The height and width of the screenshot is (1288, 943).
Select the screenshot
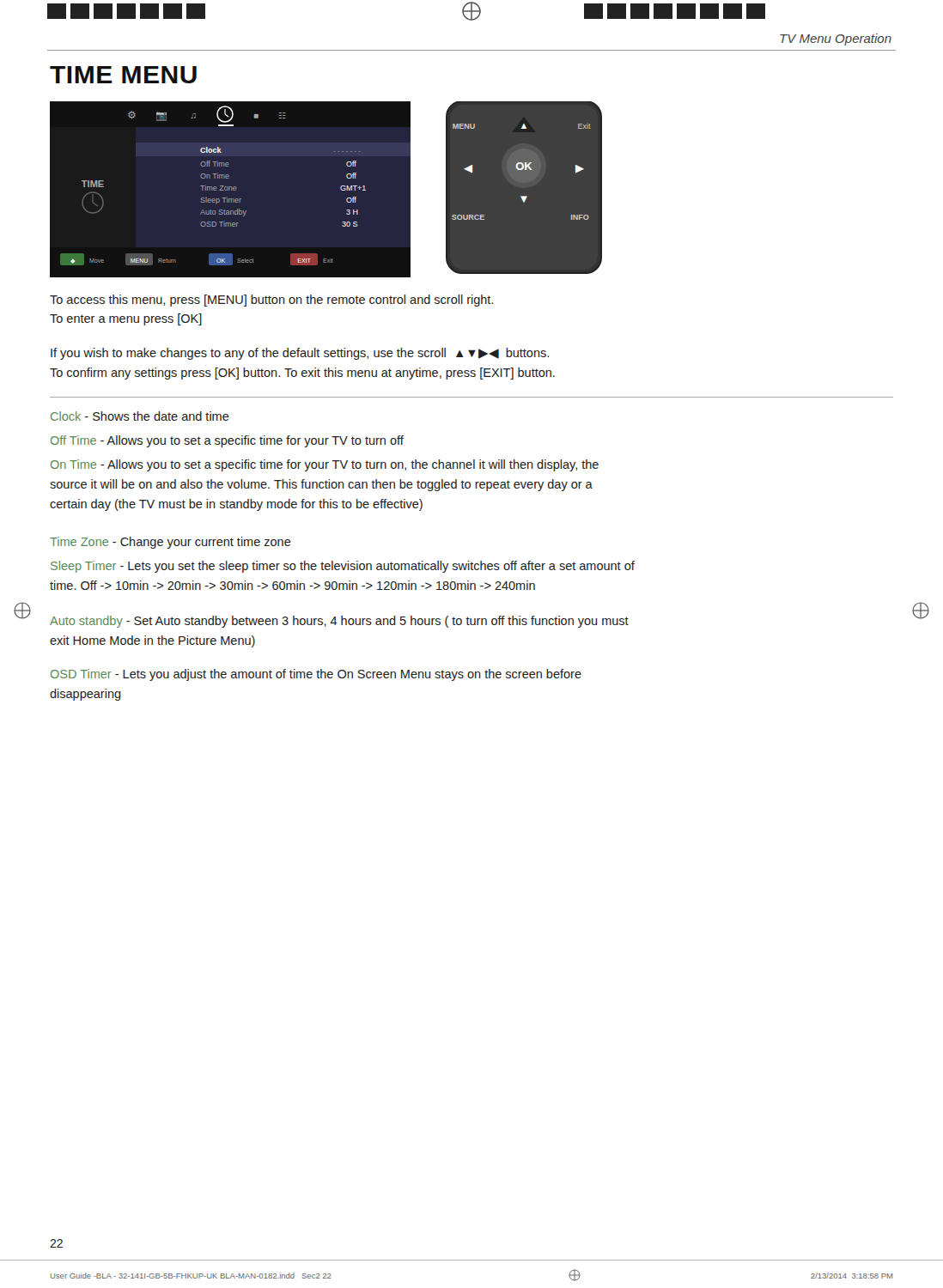click(x=230, y=189)
